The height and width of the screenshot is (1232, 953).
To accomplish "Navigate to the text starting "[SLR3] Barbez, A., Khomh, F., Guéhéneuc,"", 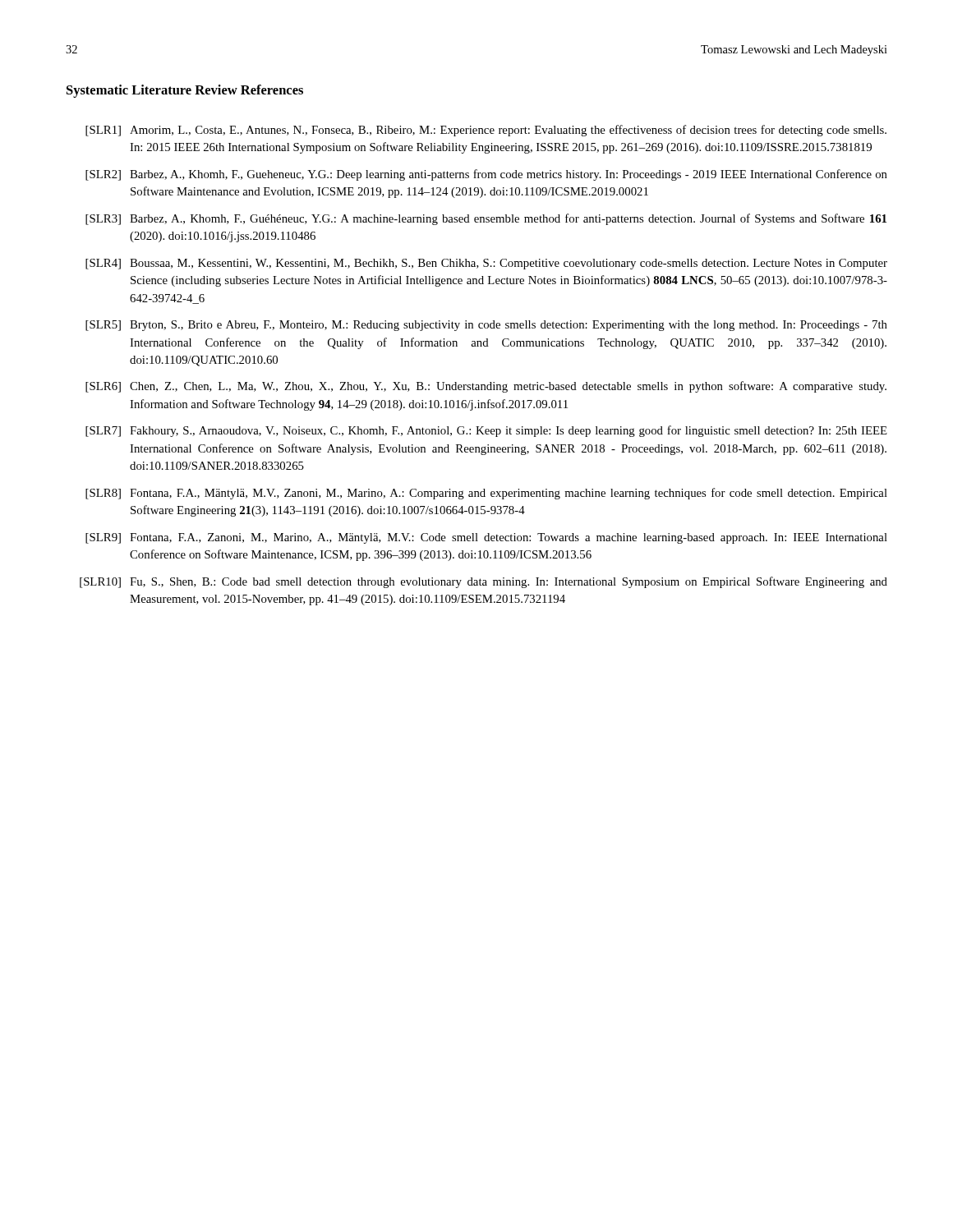I will coord(476,228).
